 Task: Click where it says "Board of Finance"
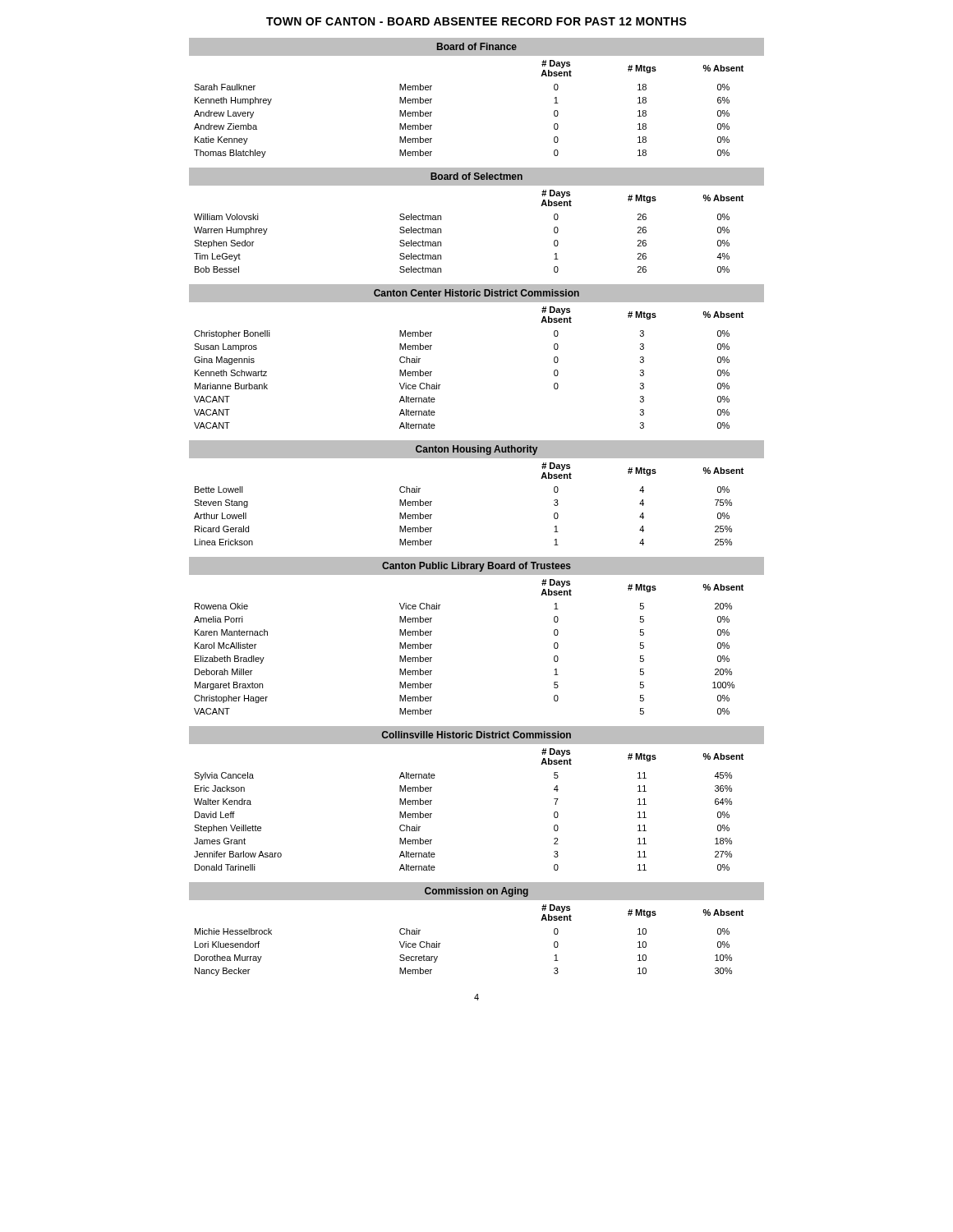(x=476, y=47)
